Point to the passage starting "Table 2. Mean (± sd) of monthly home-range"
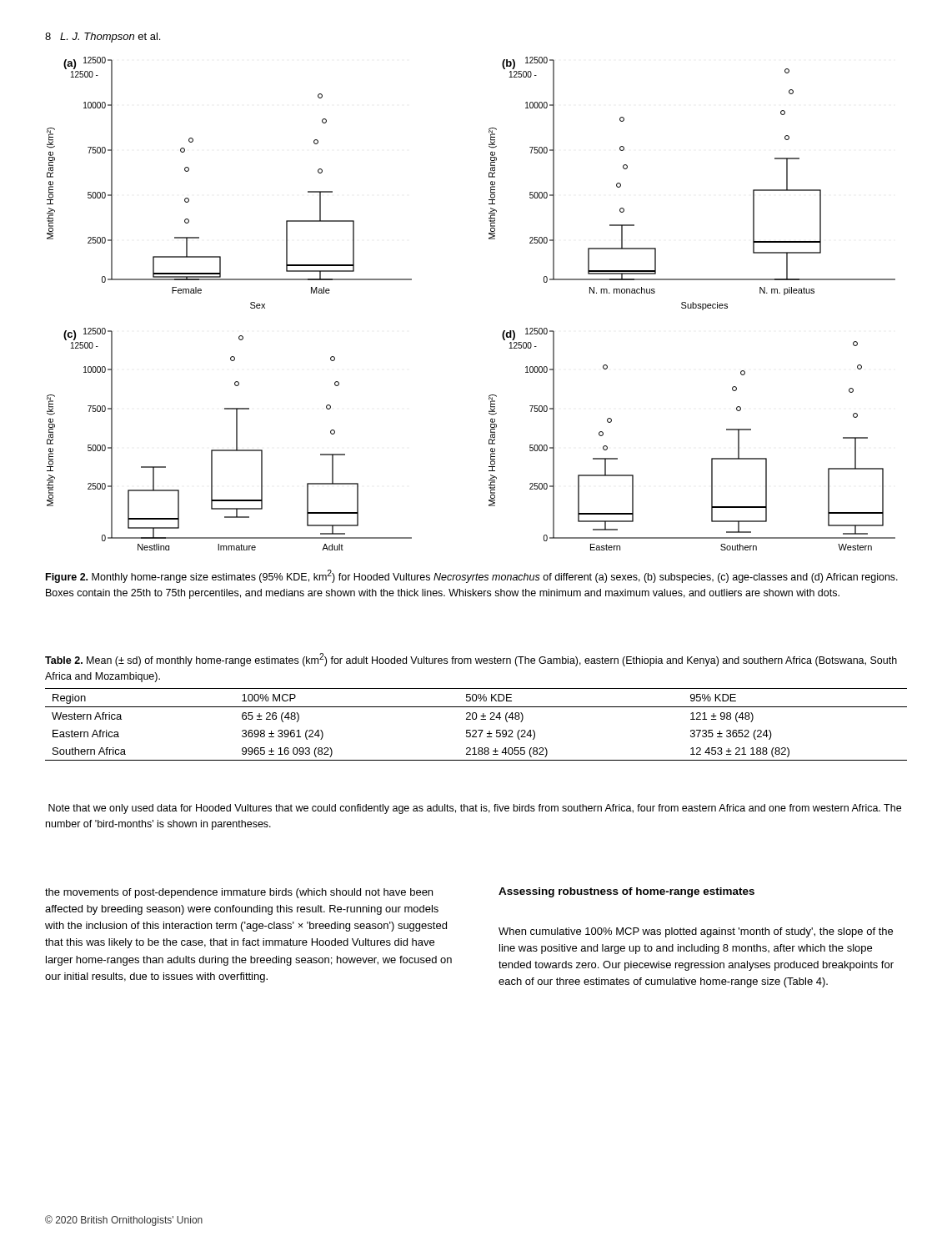The width and height of the screenshot is (952, 1251). pyautogui.click(x=471, y=667)
